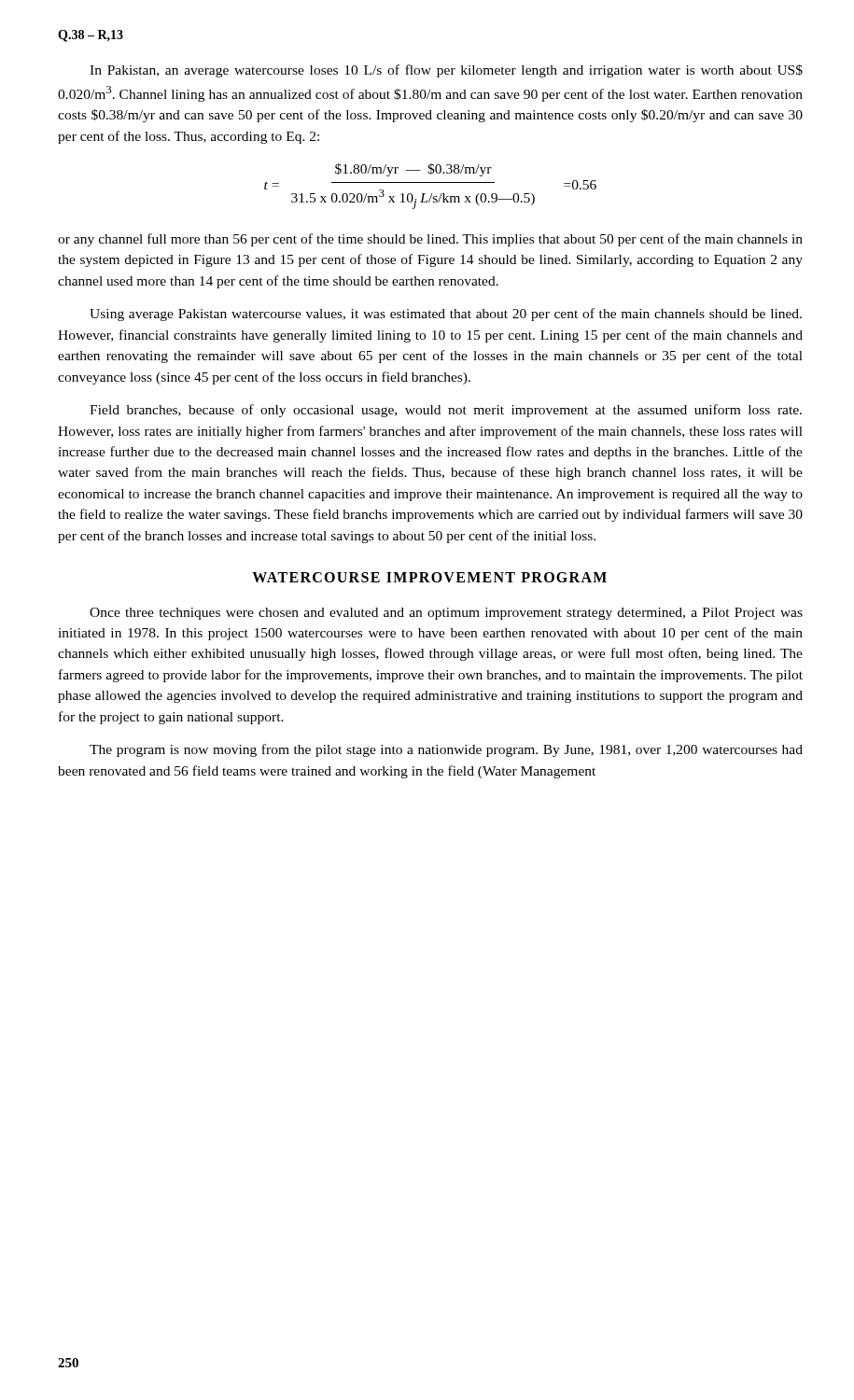854x1400 pixels.
Task: Find the text block that reads "Using average Pakistan watercourse values,"
Action: [430, 345]
